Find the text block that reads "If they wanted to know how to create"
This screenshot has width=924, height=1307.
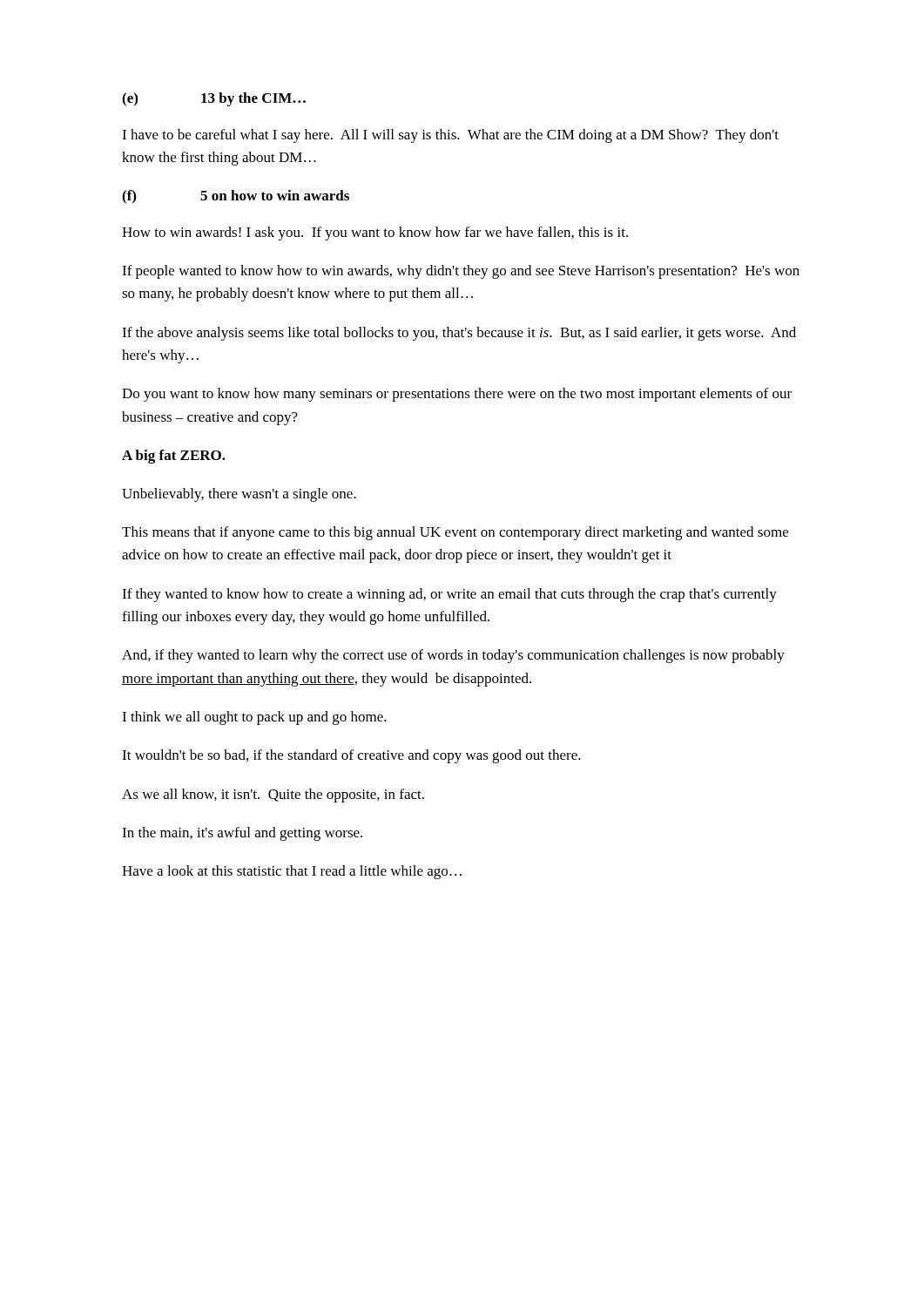click(x=449, y=605)
